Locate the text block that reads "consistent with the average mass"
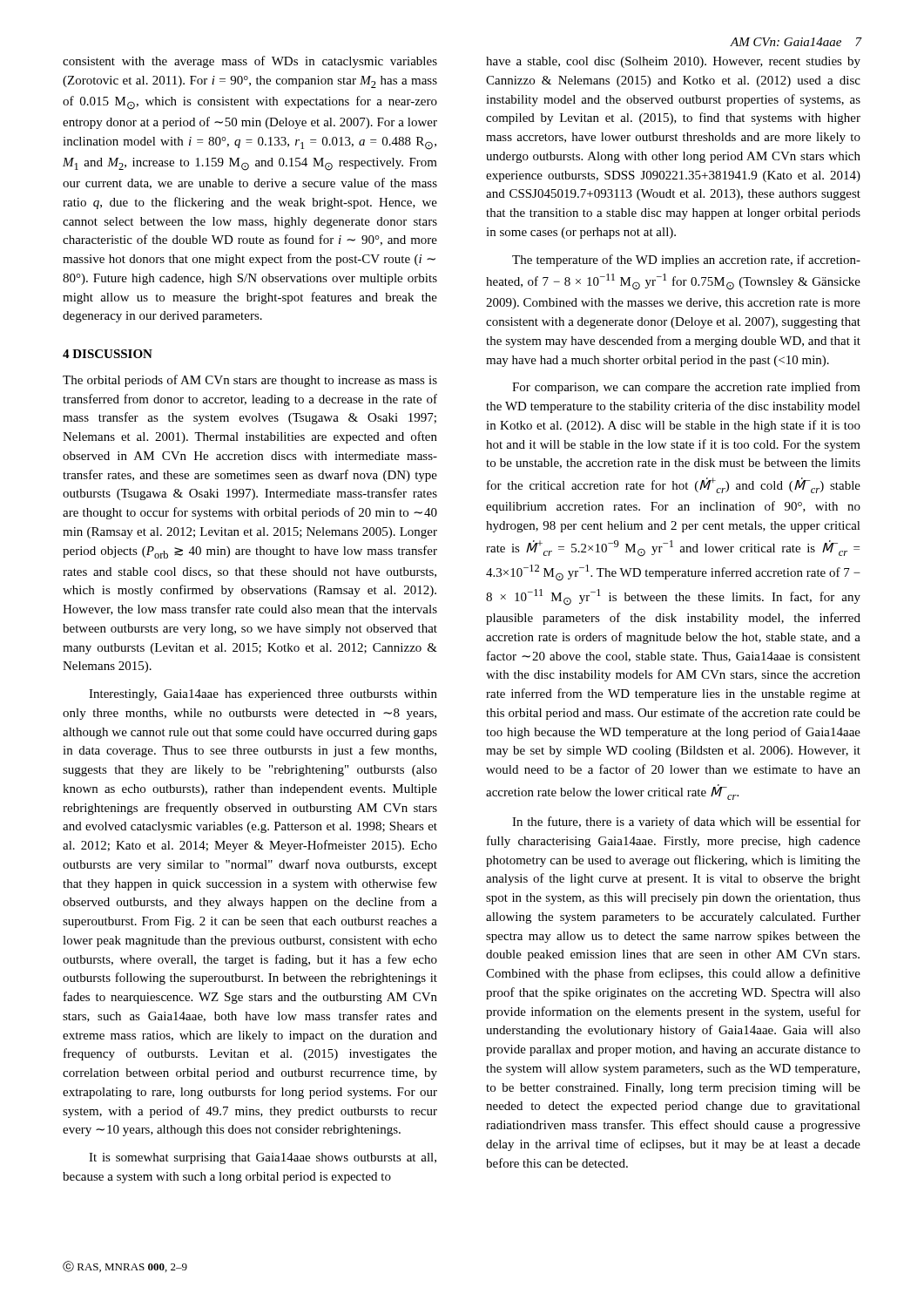 [250, 188]
